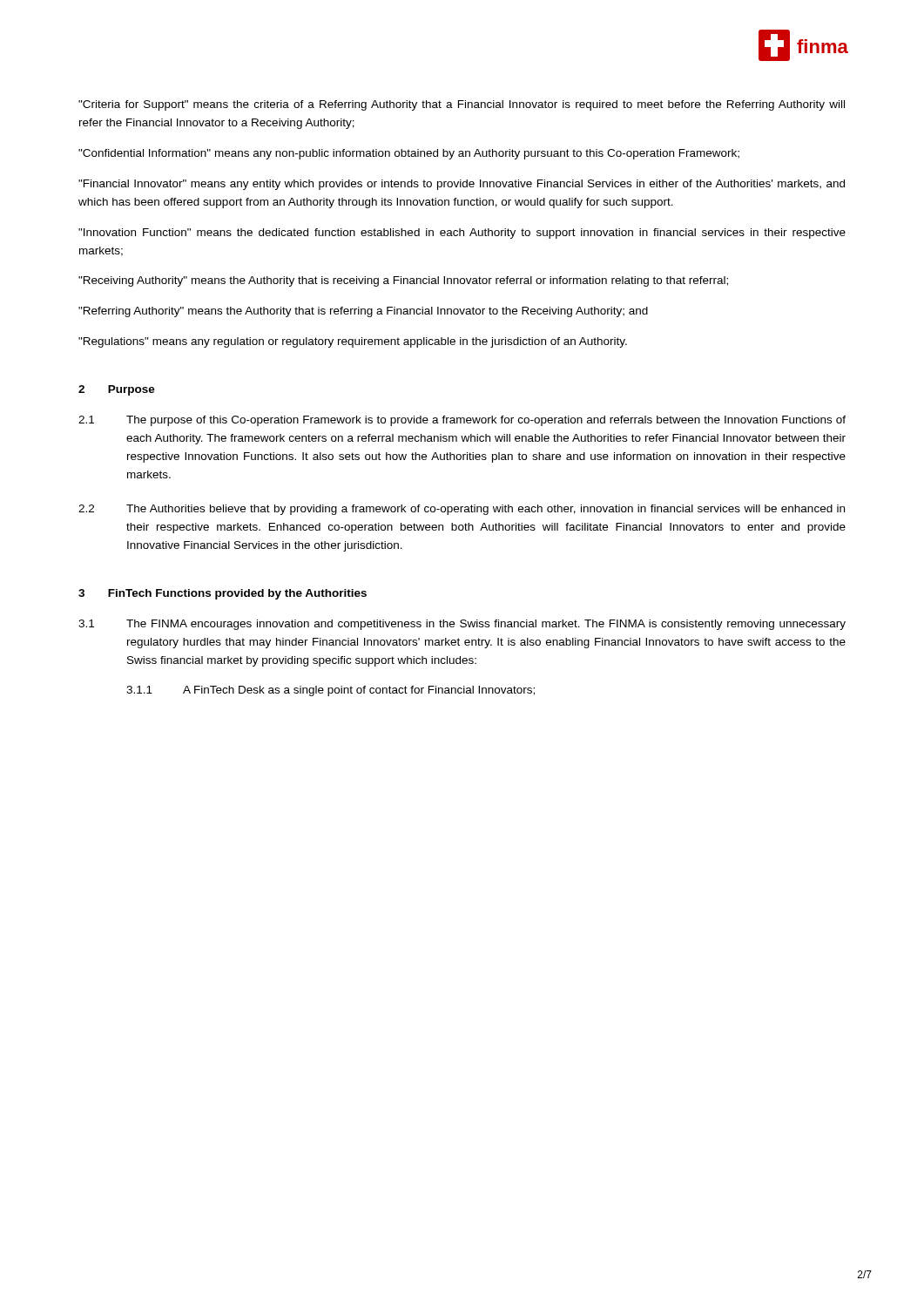Point to the element starting "2.1 The purpose of this Co-operation Framework is"
Image resolution: width=924 pixels, height=1307 pixels.
click(462, 448)
